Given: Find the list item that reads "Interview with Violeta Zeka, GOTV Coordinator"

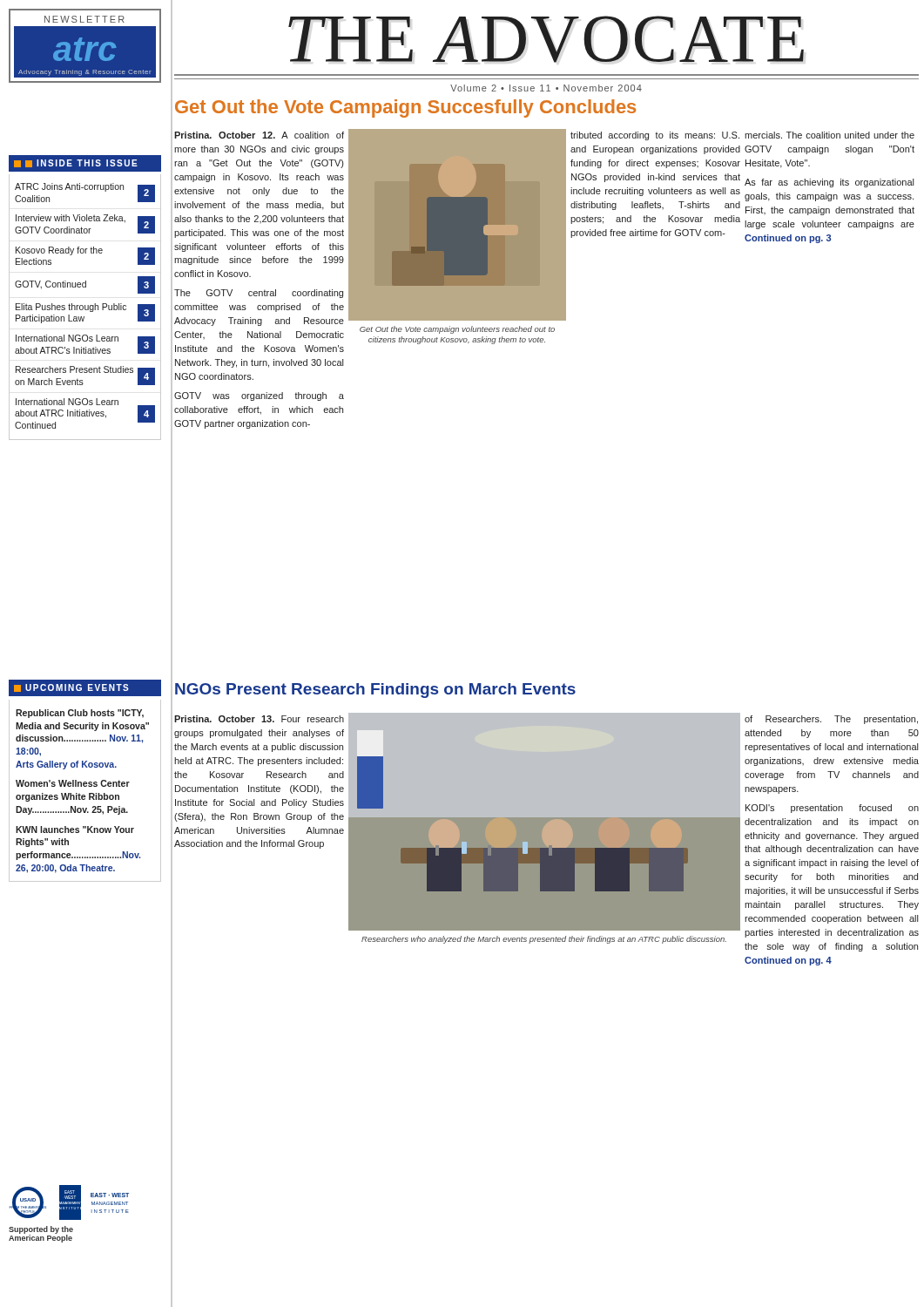Looking at the screenshot, I should click(85, 225).
